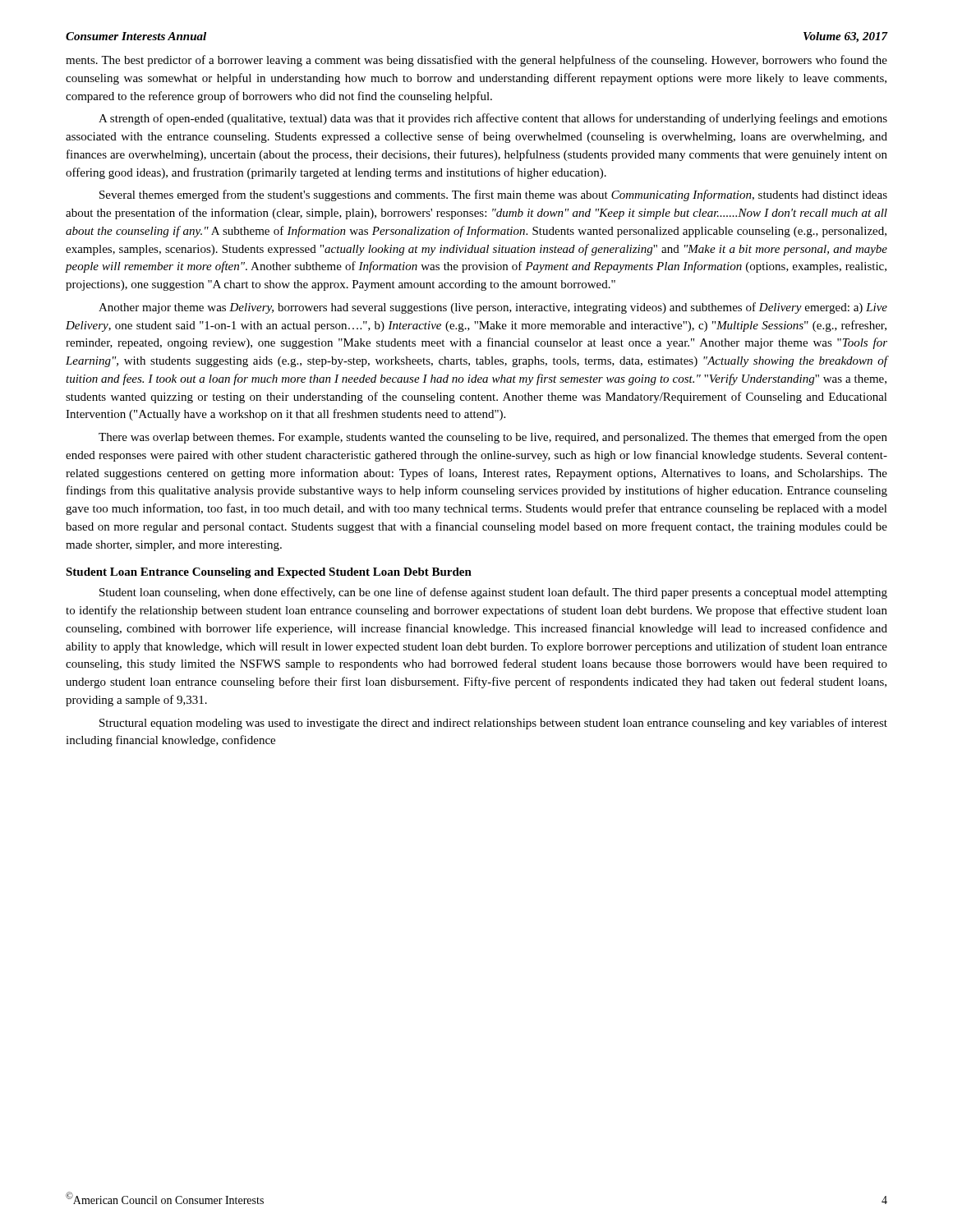953x1232 pixels.
Task: Locate the text starting "ments. The best predictor of a borrower"
Action: (x=476, y=78)
